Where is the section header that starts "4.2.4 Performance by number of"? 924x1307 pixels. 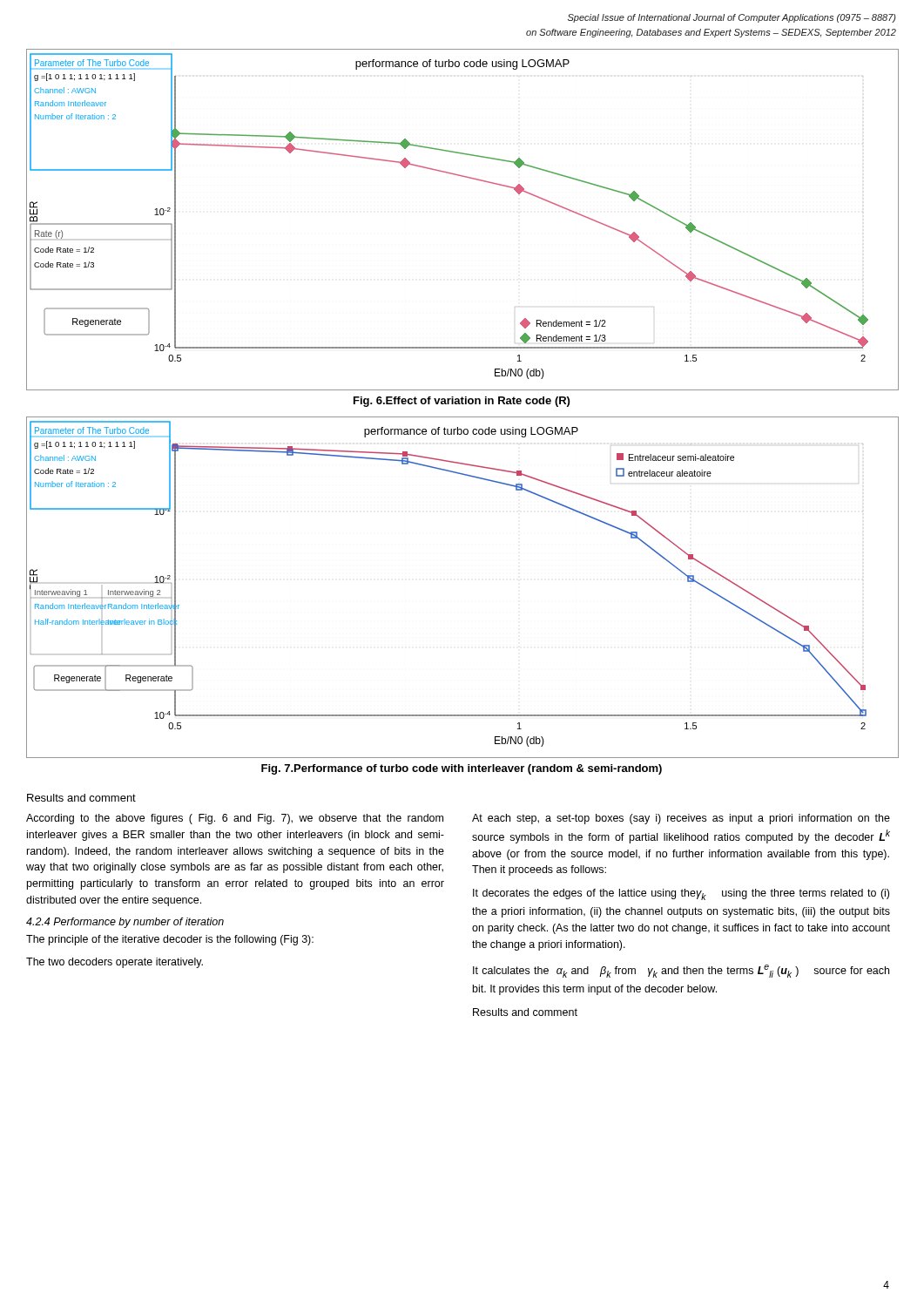click(x=125, y=921)
